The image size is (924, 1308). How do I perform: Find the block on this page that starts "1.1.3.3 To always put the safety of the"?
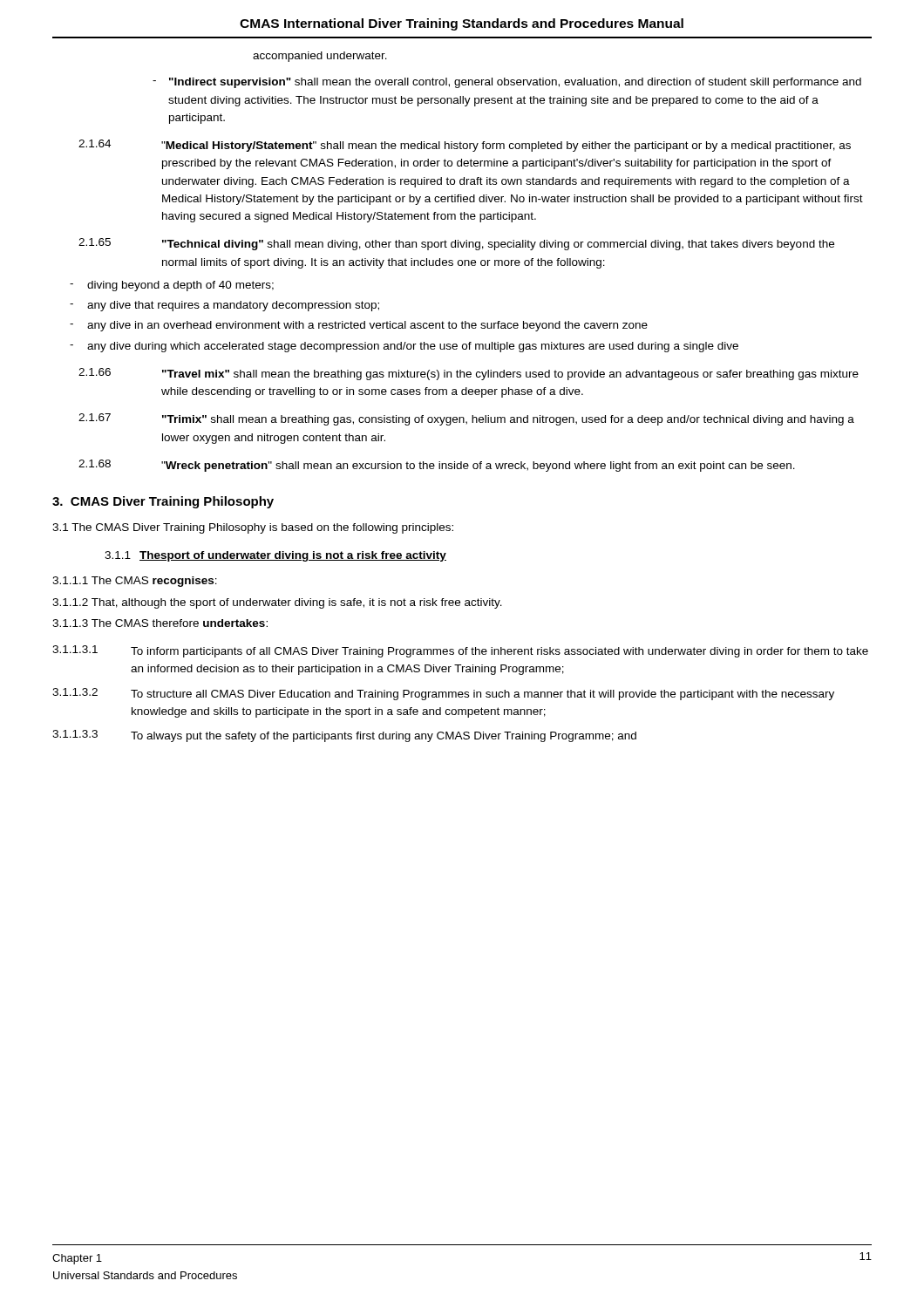pyautogui.click(x=462, y=736)
